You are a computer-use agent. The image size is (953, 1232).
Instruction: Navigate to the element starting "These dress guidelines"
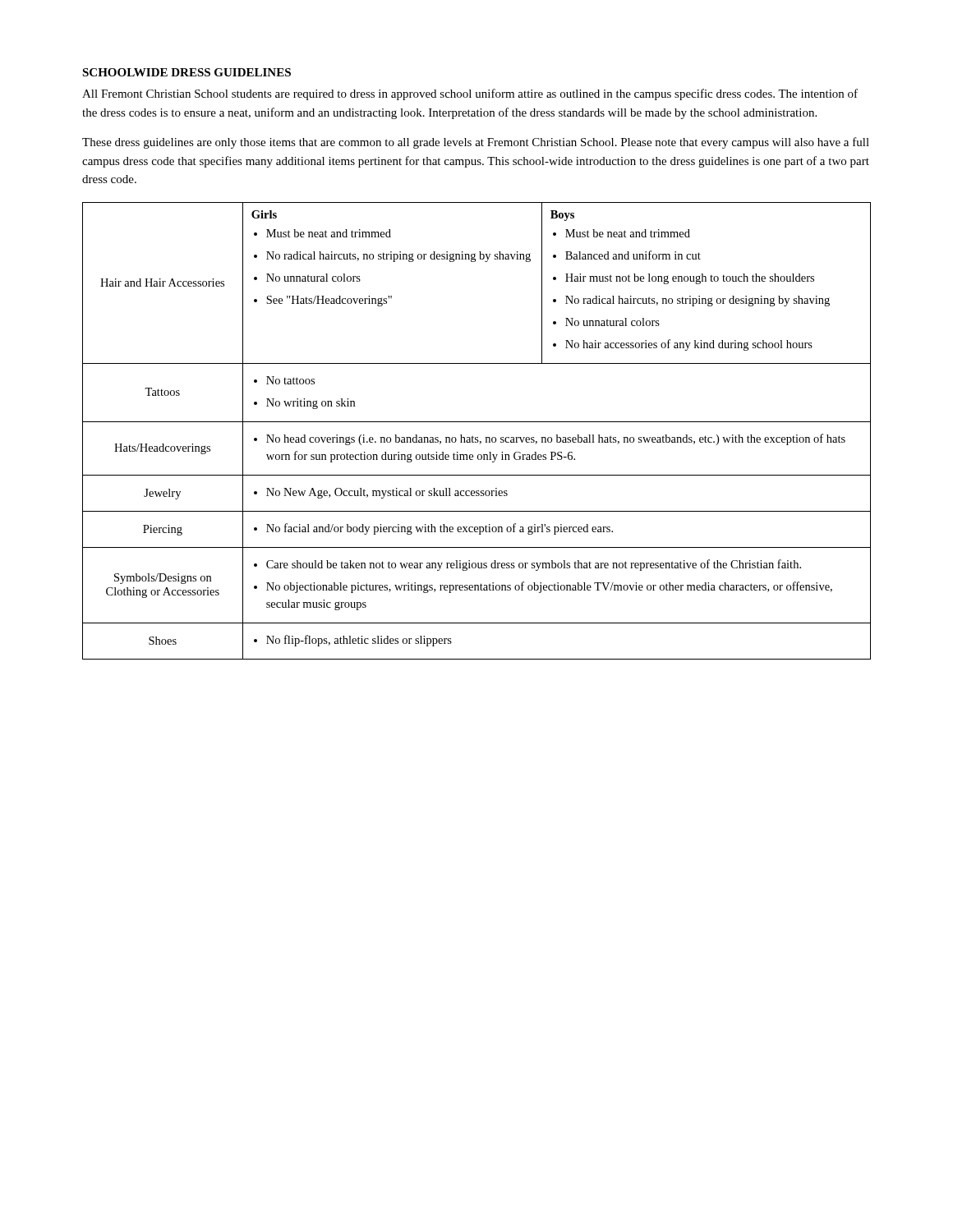[476, 161]
